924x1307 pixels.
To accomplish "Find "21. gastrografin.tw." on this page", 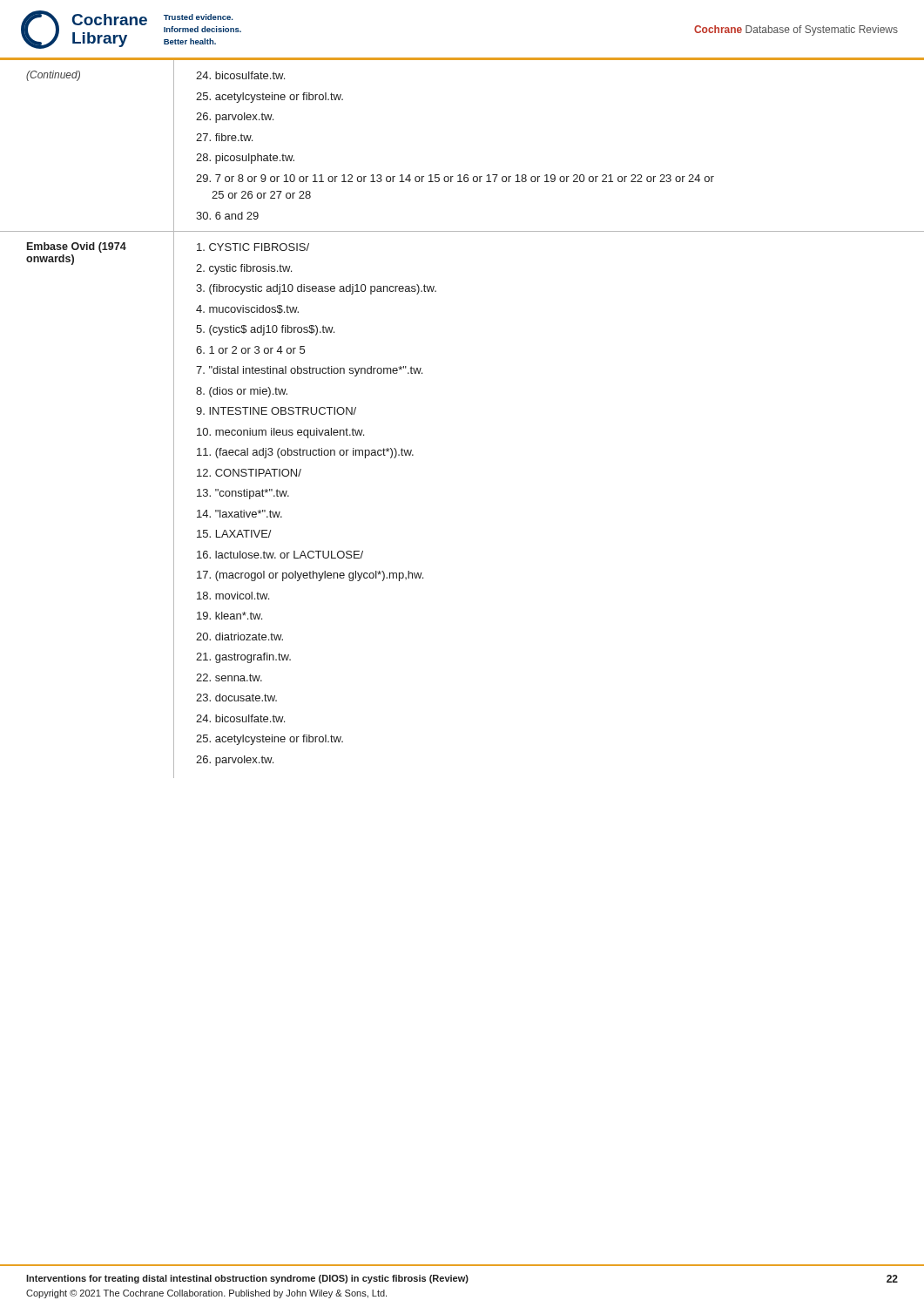I will (244, 657).
